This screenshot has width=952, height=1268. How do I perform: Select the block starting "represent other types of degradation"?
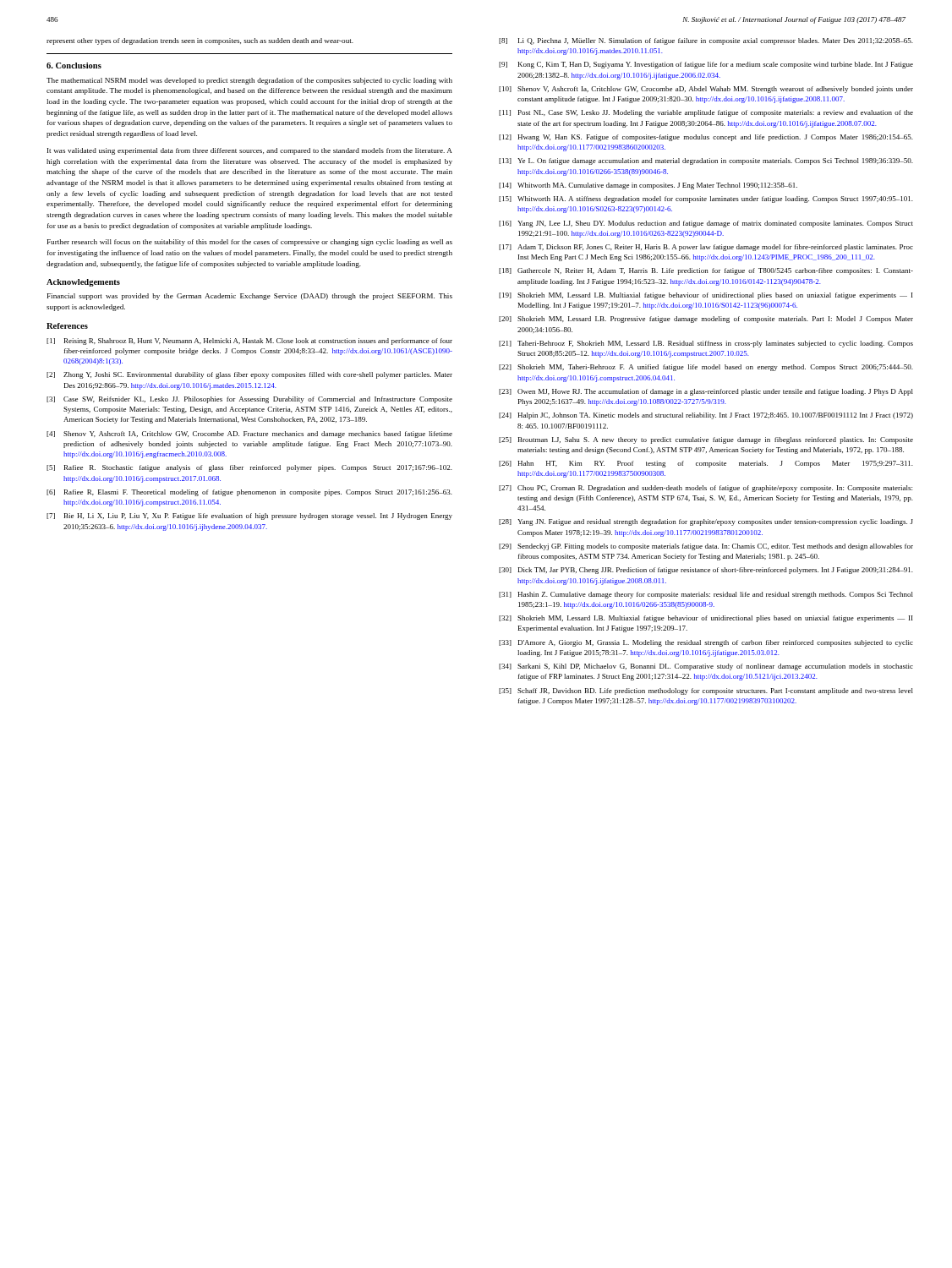200,41
